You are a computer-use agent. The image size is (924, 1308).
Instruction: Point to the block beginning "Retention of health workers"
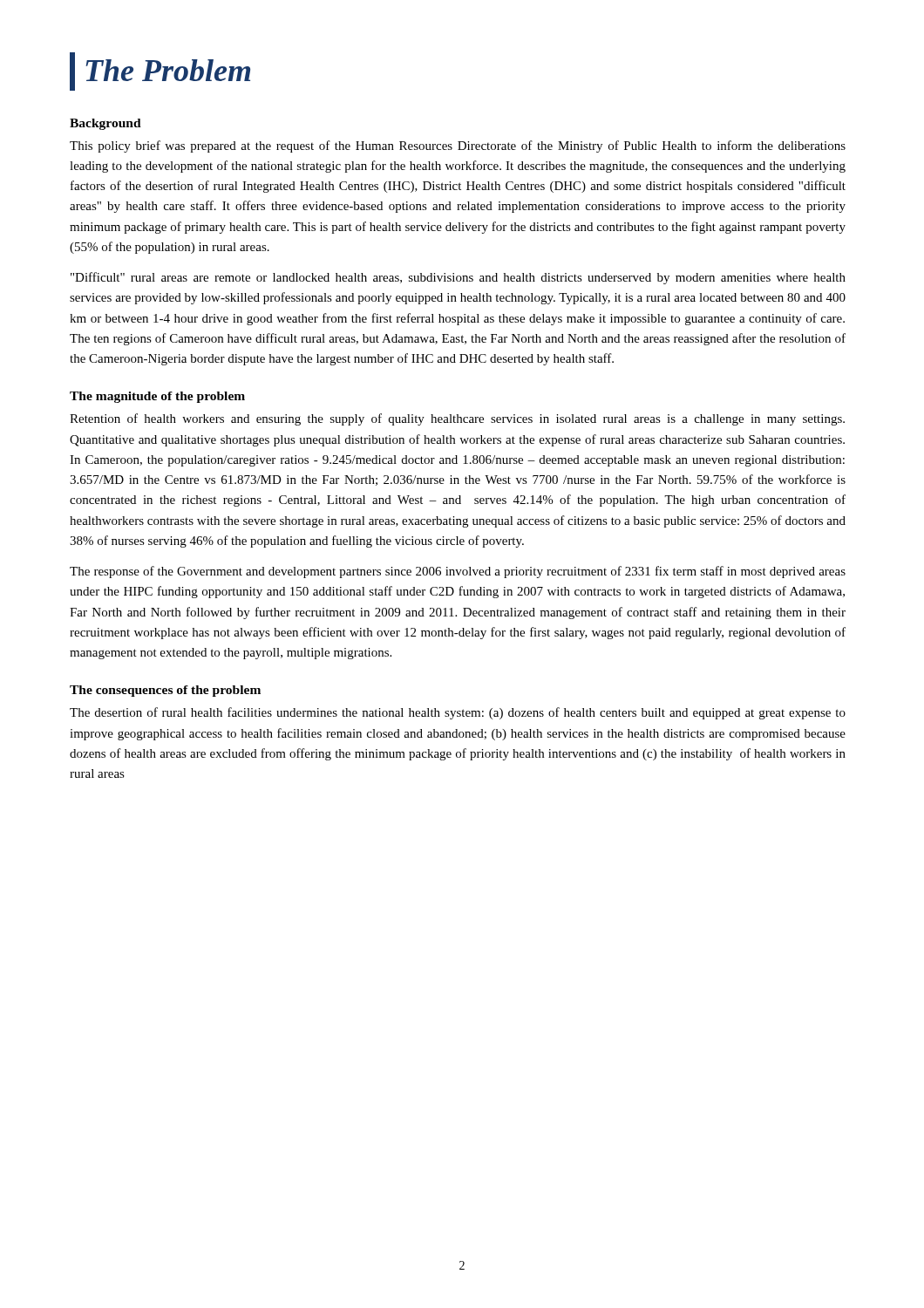(x=458, y=480)
